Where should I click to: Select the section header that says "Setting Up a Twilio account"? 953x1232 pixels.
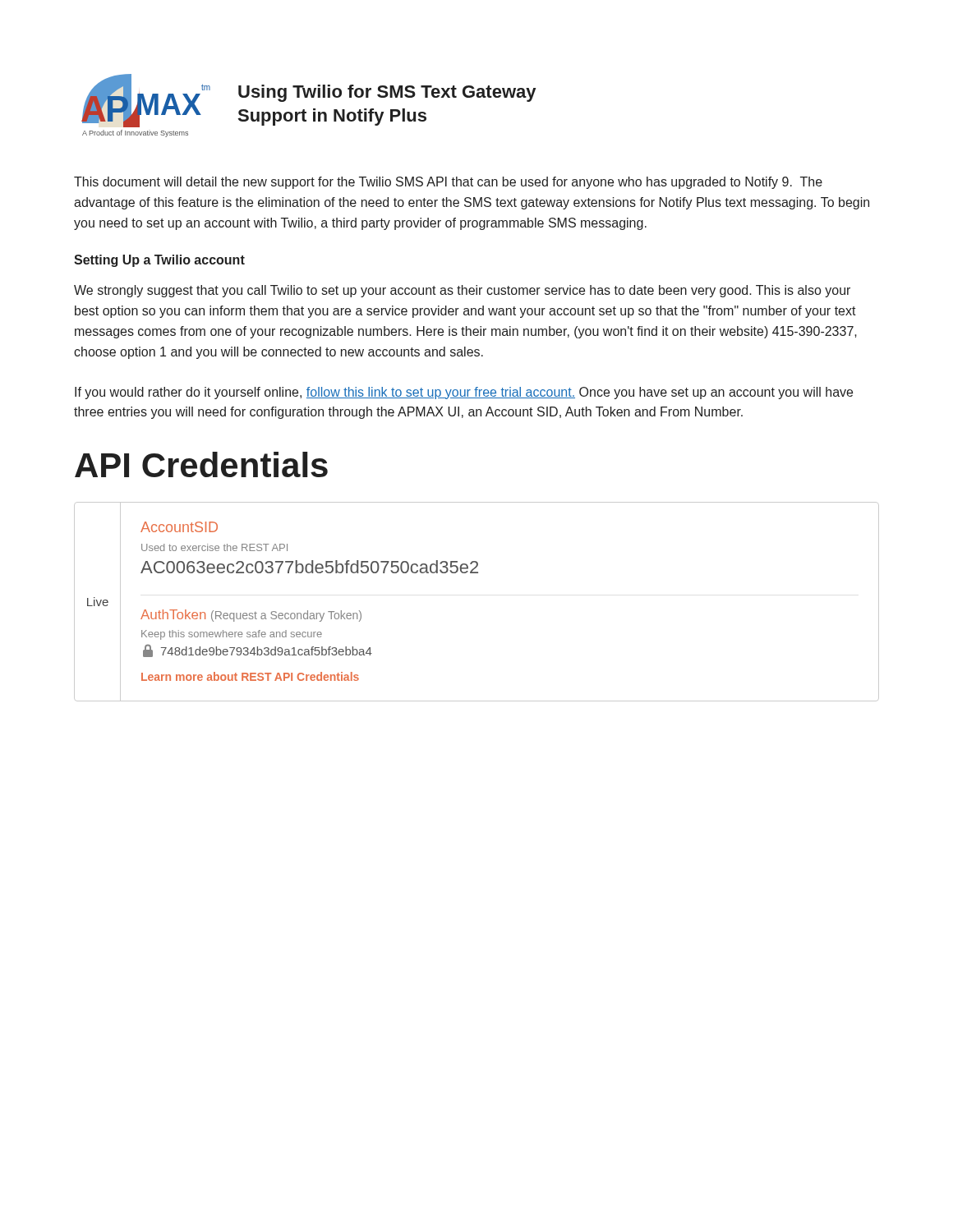click(159, 260)
